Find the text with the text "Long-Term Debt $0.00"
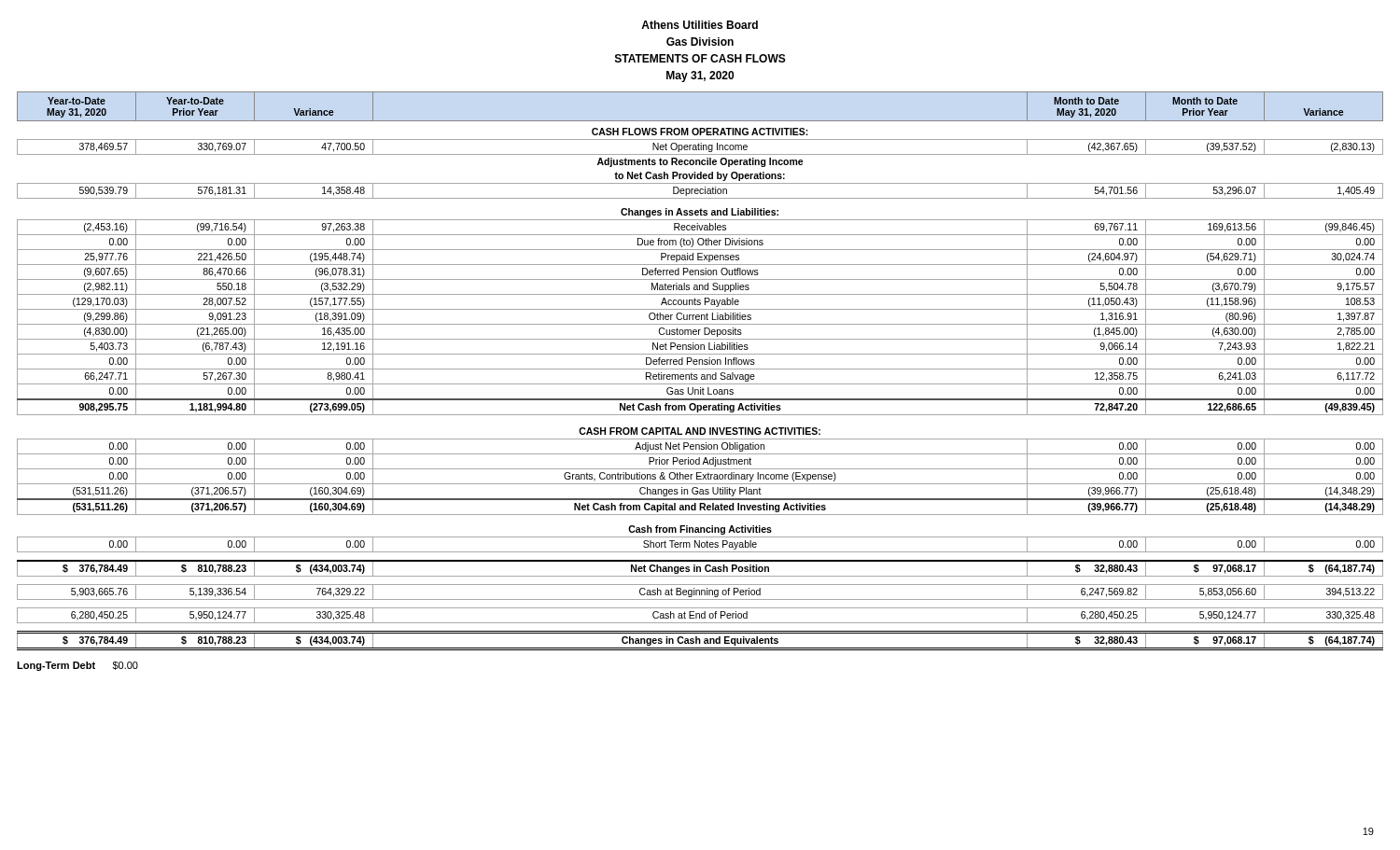Image resolution: width=1400 pixels, height=850 pixels. point(77,665)
